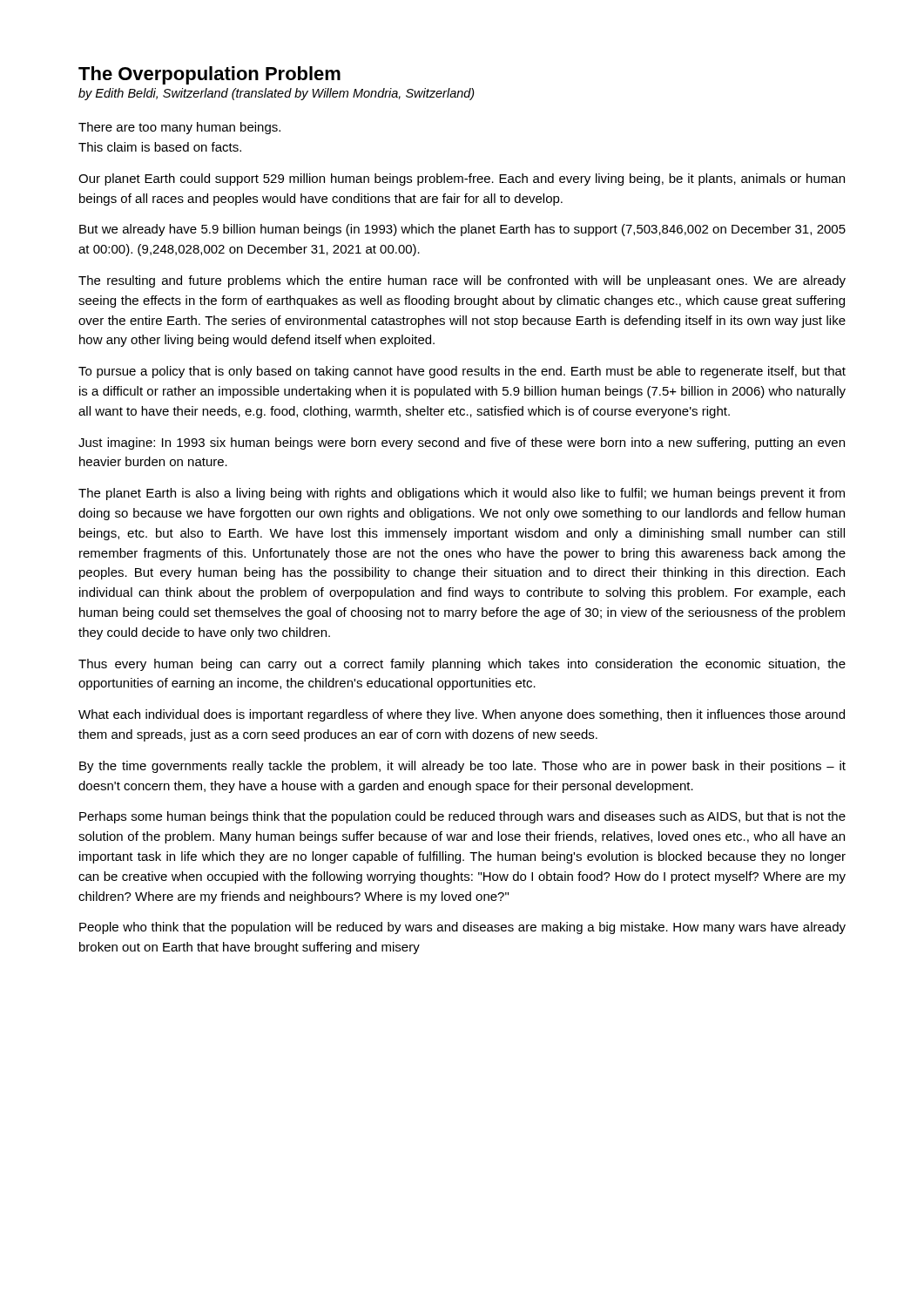Find the text block starting "The Overpopulation Problem"

click(210, 74)
